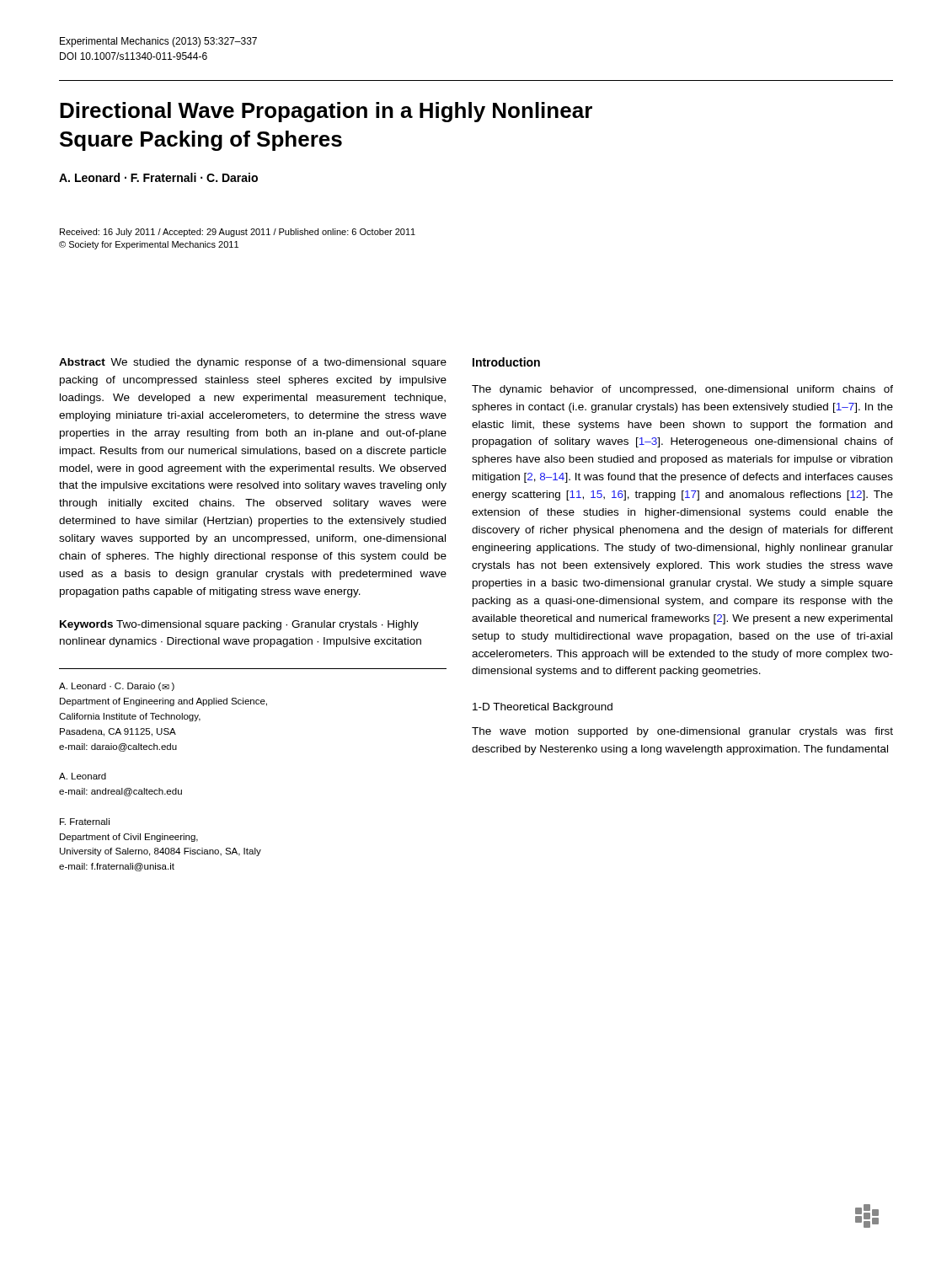Click on the text block that says "A. Leonard · C. Daraio"
The image size is (952, 1264).
click(117, 687)
